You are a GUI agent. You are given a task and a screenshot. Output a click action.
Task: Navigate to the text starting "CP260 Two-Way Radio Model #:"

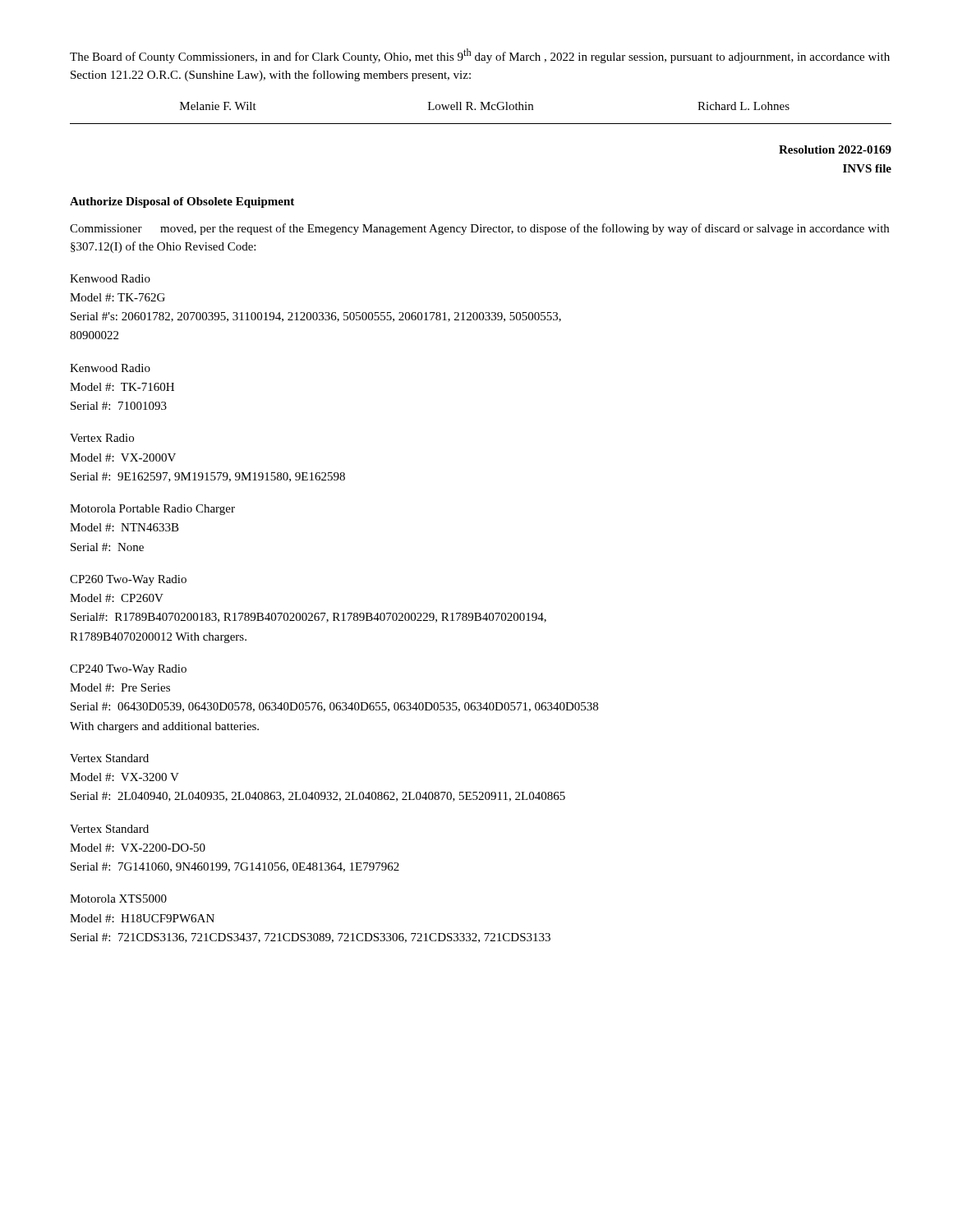[x=308, y=607]
